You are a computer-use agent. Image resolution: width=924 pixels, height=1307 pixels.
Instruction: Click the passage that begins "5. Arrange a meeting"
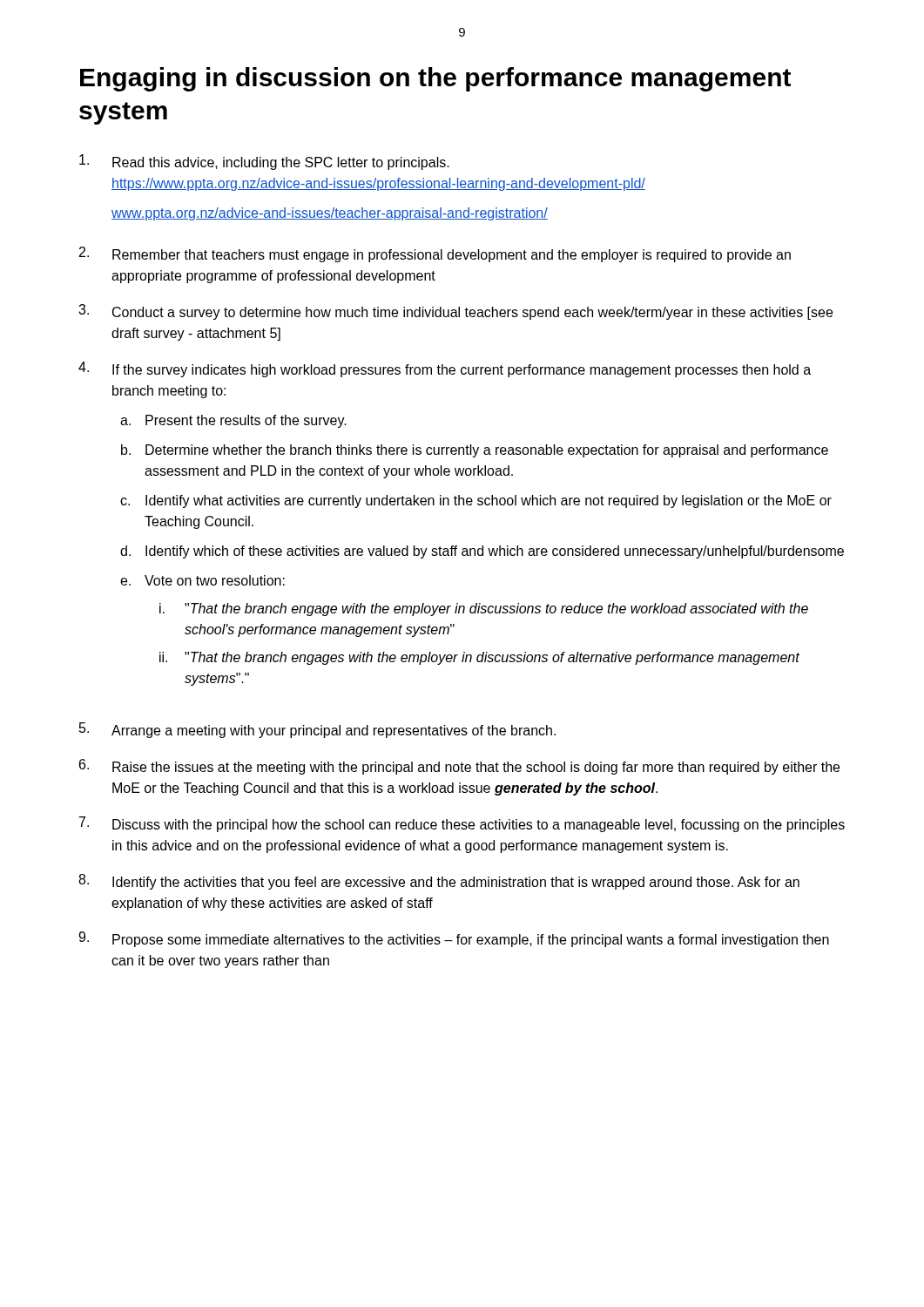coord(462,731)
